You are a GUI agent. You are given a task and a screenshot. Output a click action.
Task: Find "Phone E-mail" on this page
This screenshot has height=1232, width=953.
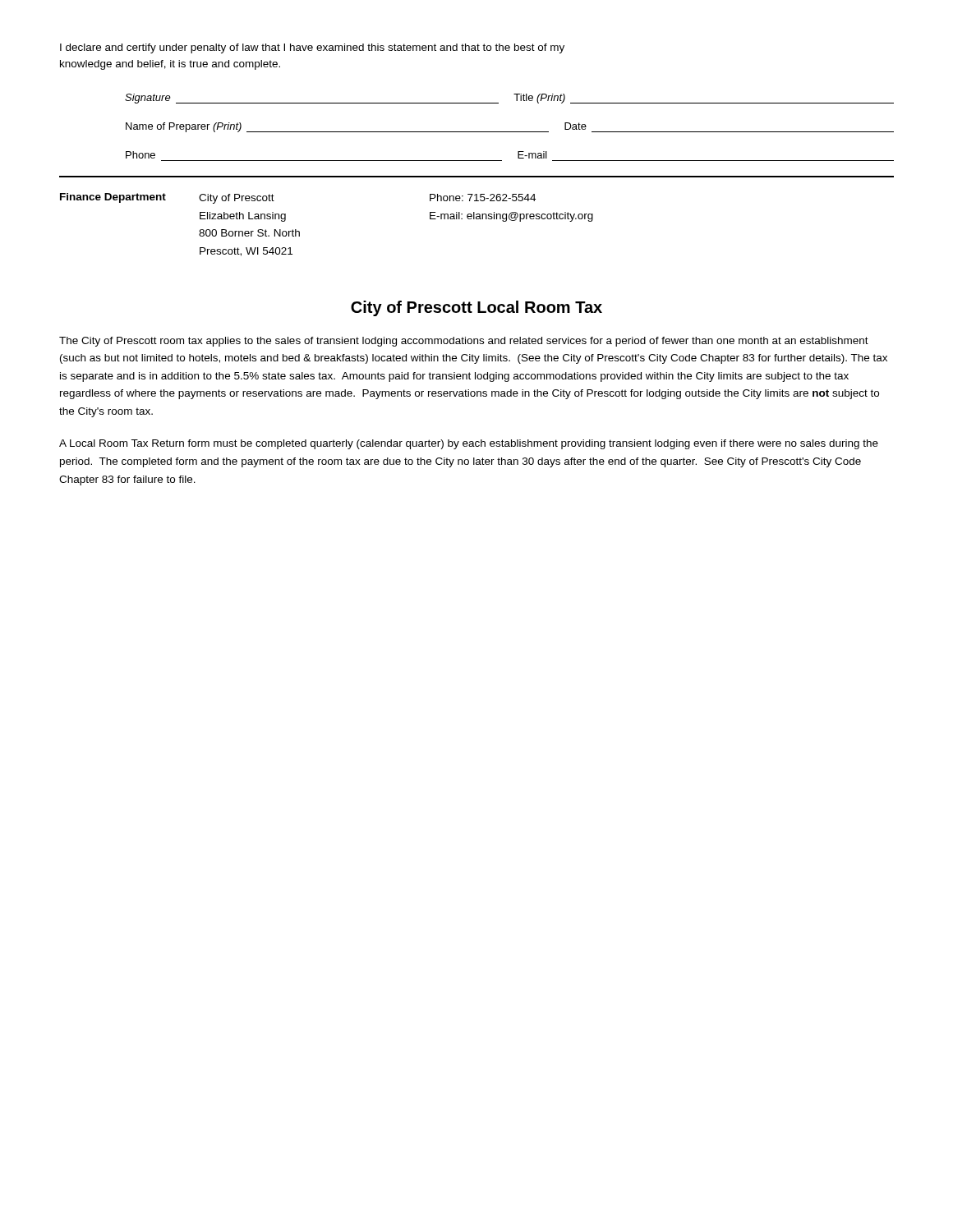(x=509, y=154)
